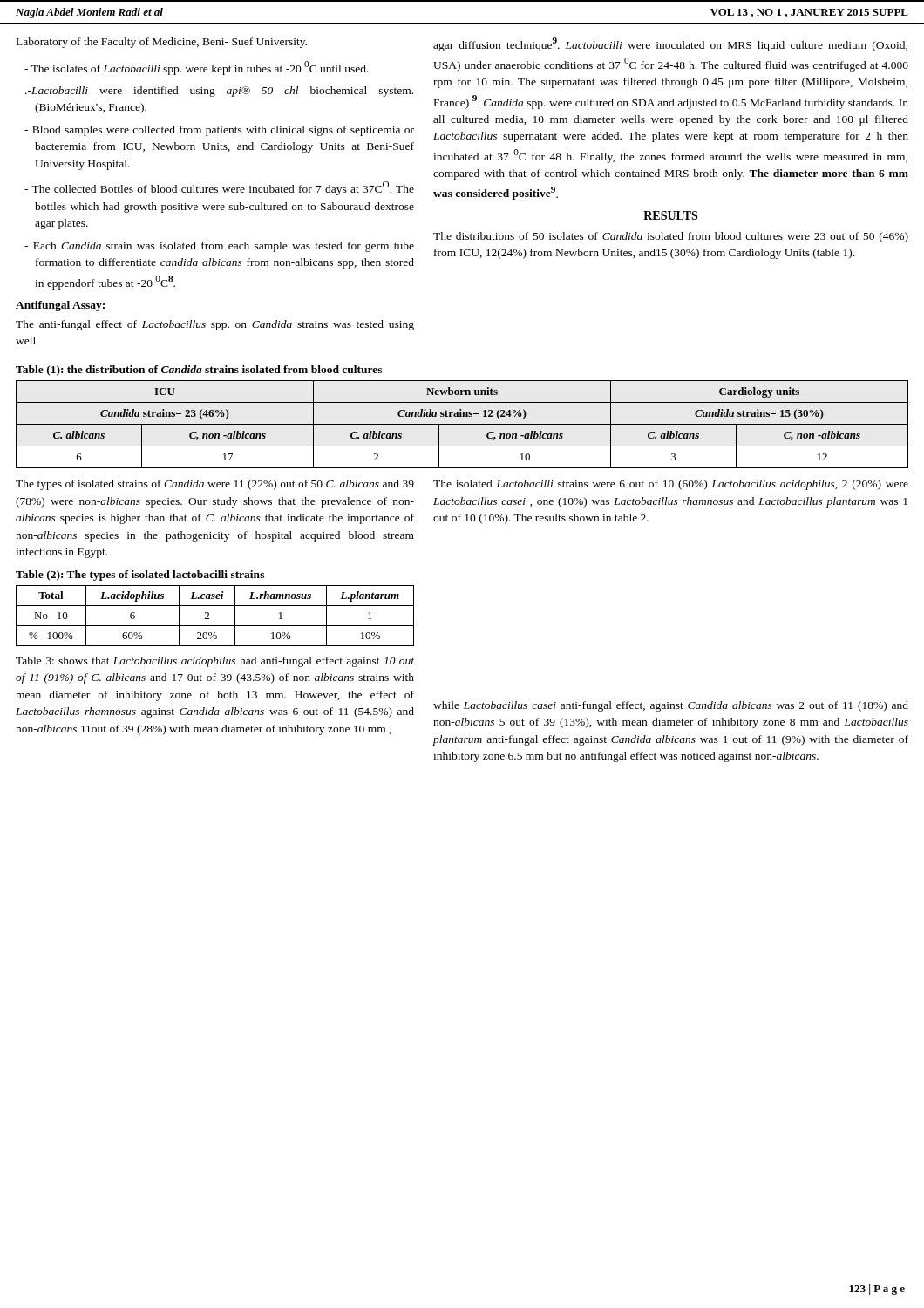Click on the passage starting "Table (2): The types of isolated"
This screenshot has width=924, height=1308.
(x=140, y=574)
